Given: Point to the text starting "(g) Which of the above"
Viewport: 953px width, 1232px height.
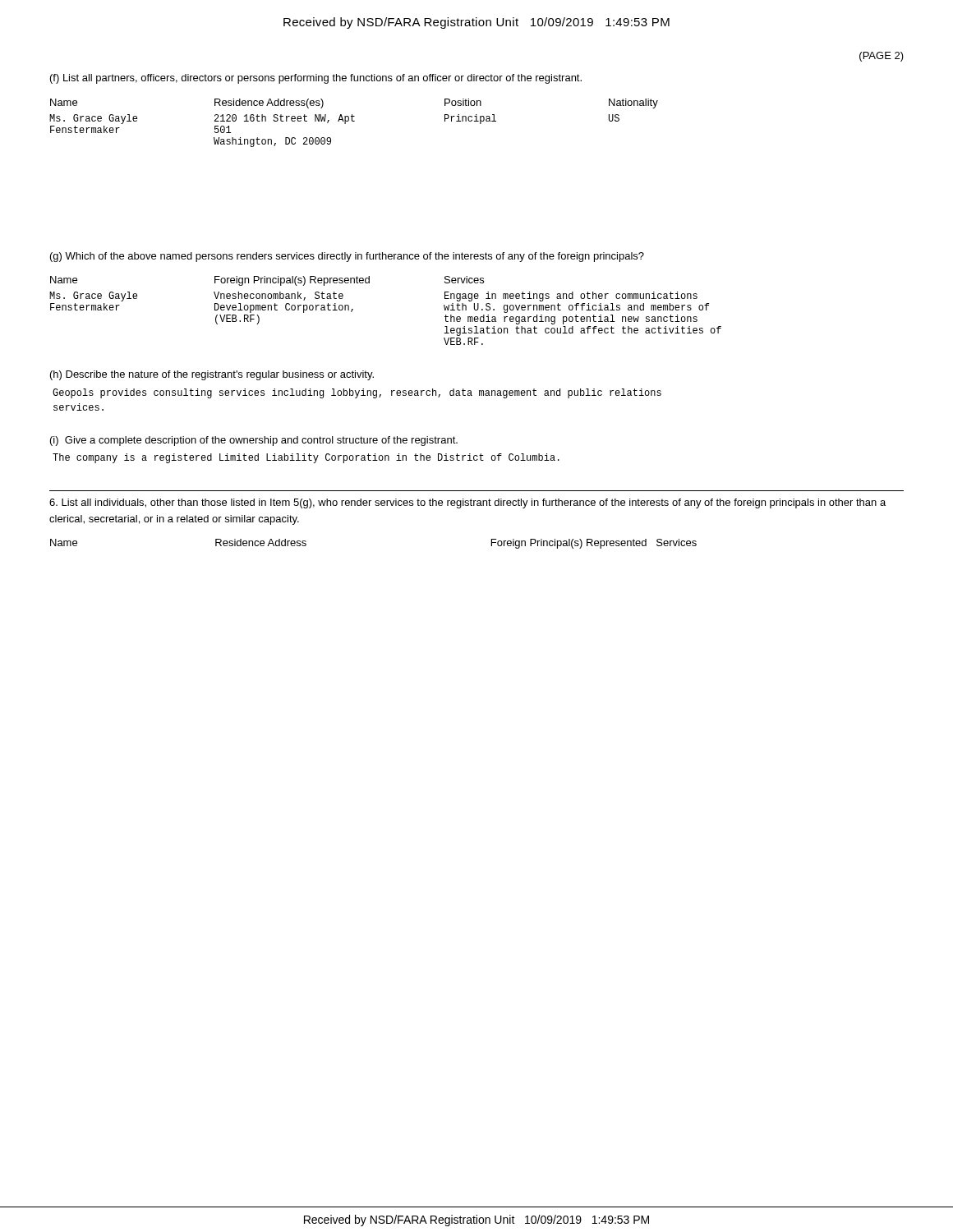Looking at the screenshot, I should tap(347, 255).
